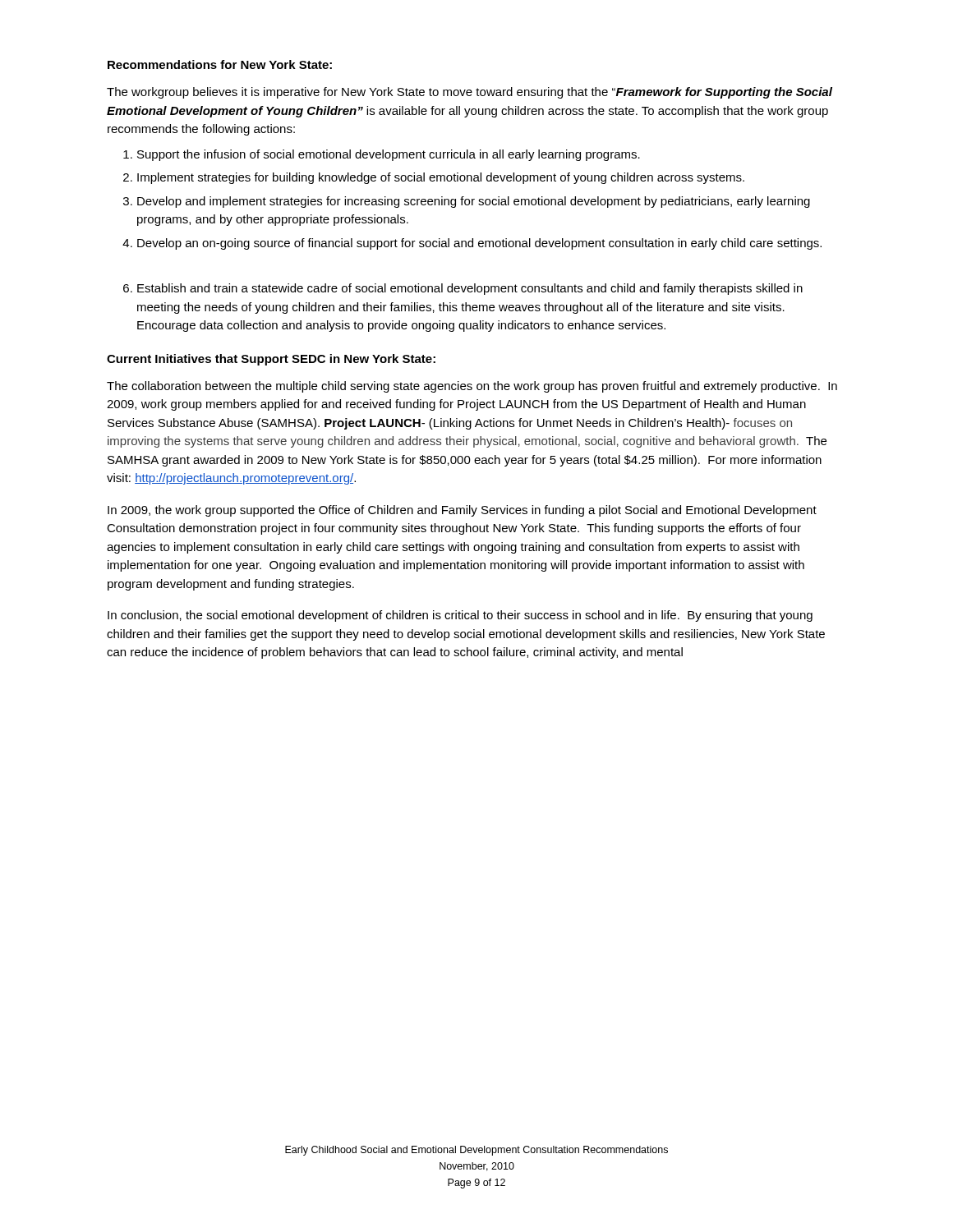This screenshot has width=953, height=1232.
Task: Where is the passage that starts "Develop an on-going source of financial"?
Action: pos(491,243)
